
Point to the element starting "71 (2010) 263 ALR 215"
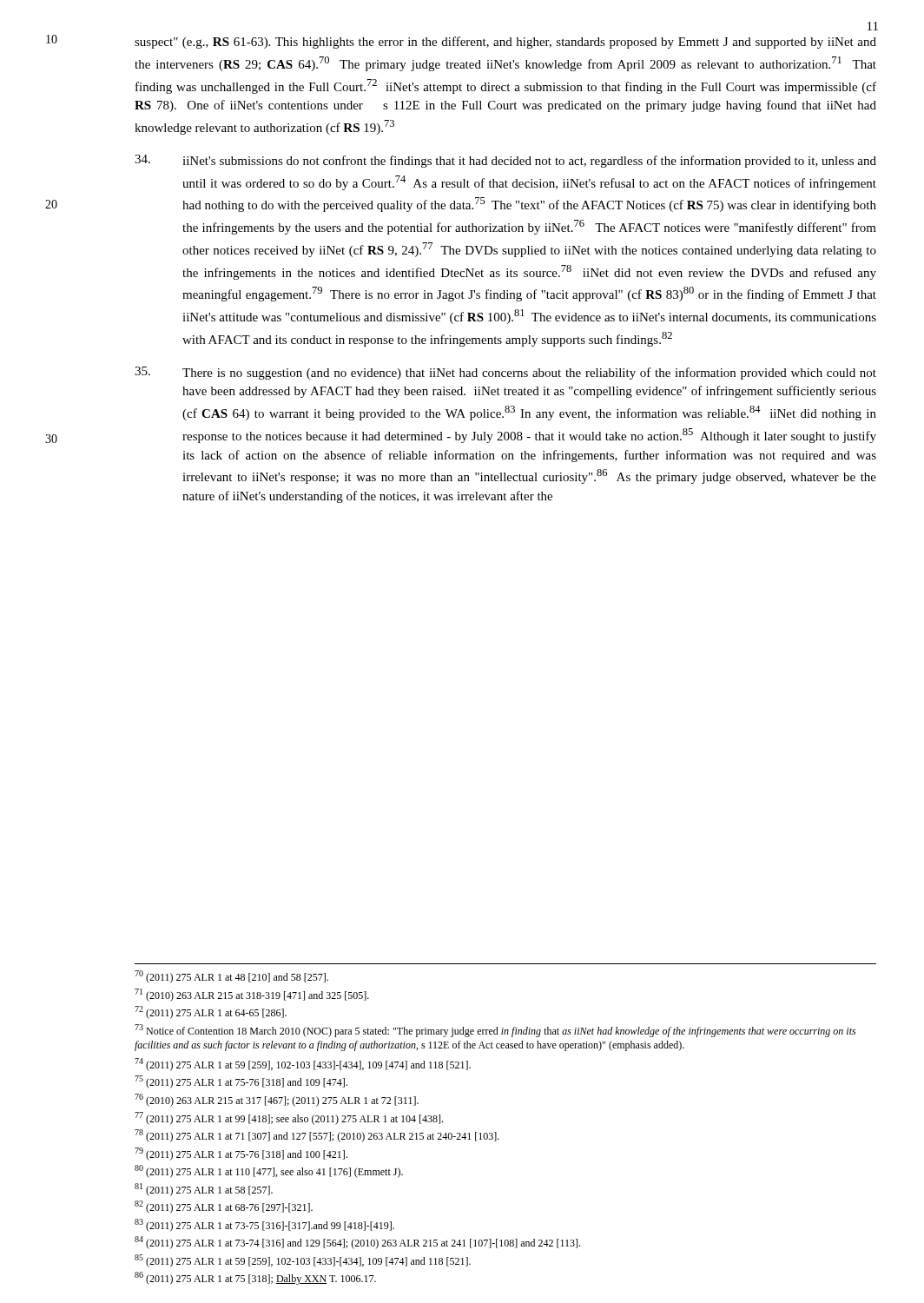pos(252,994)
